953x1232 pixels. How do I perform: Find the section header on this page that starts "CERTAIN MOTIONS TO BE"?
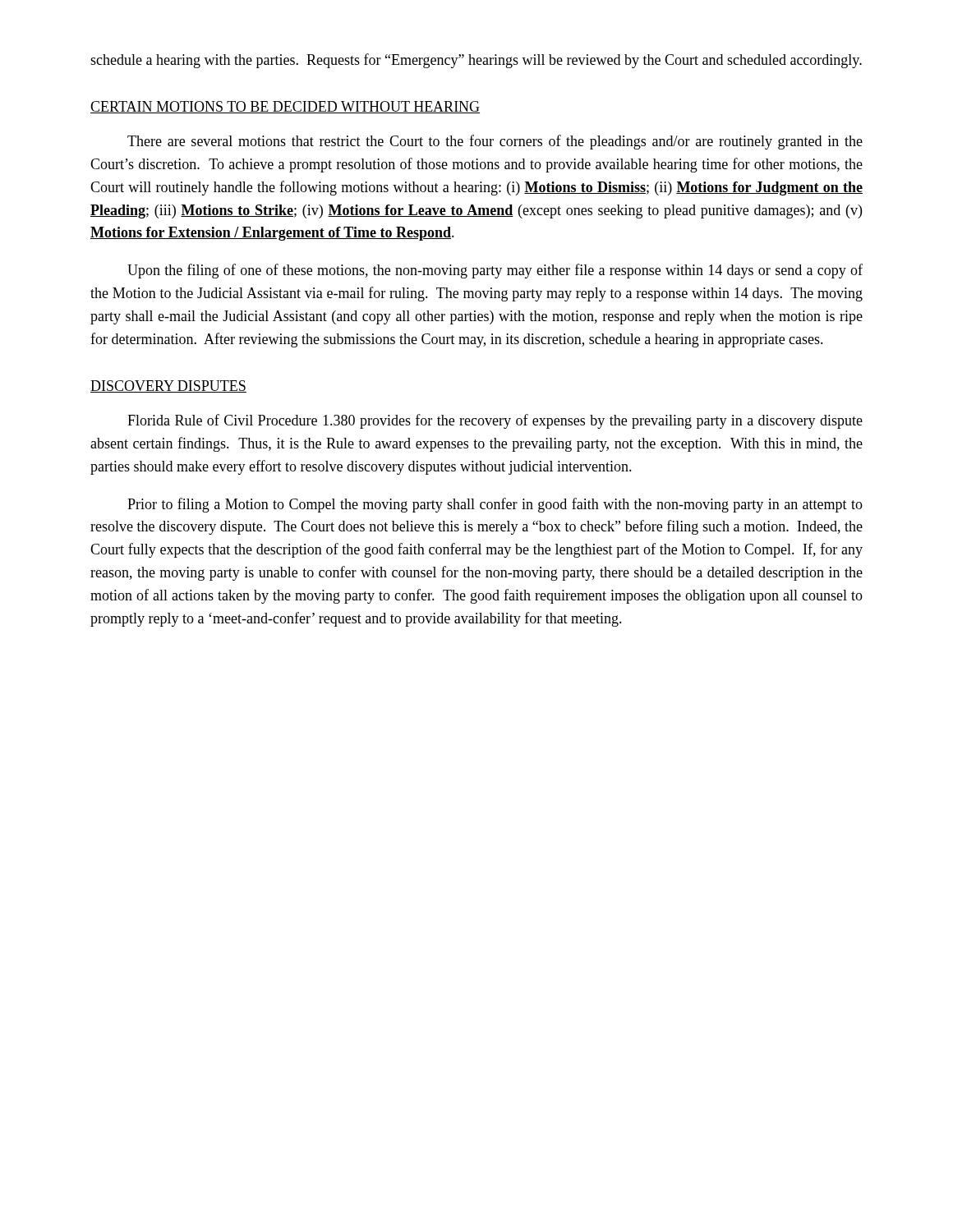click(285, 107)
